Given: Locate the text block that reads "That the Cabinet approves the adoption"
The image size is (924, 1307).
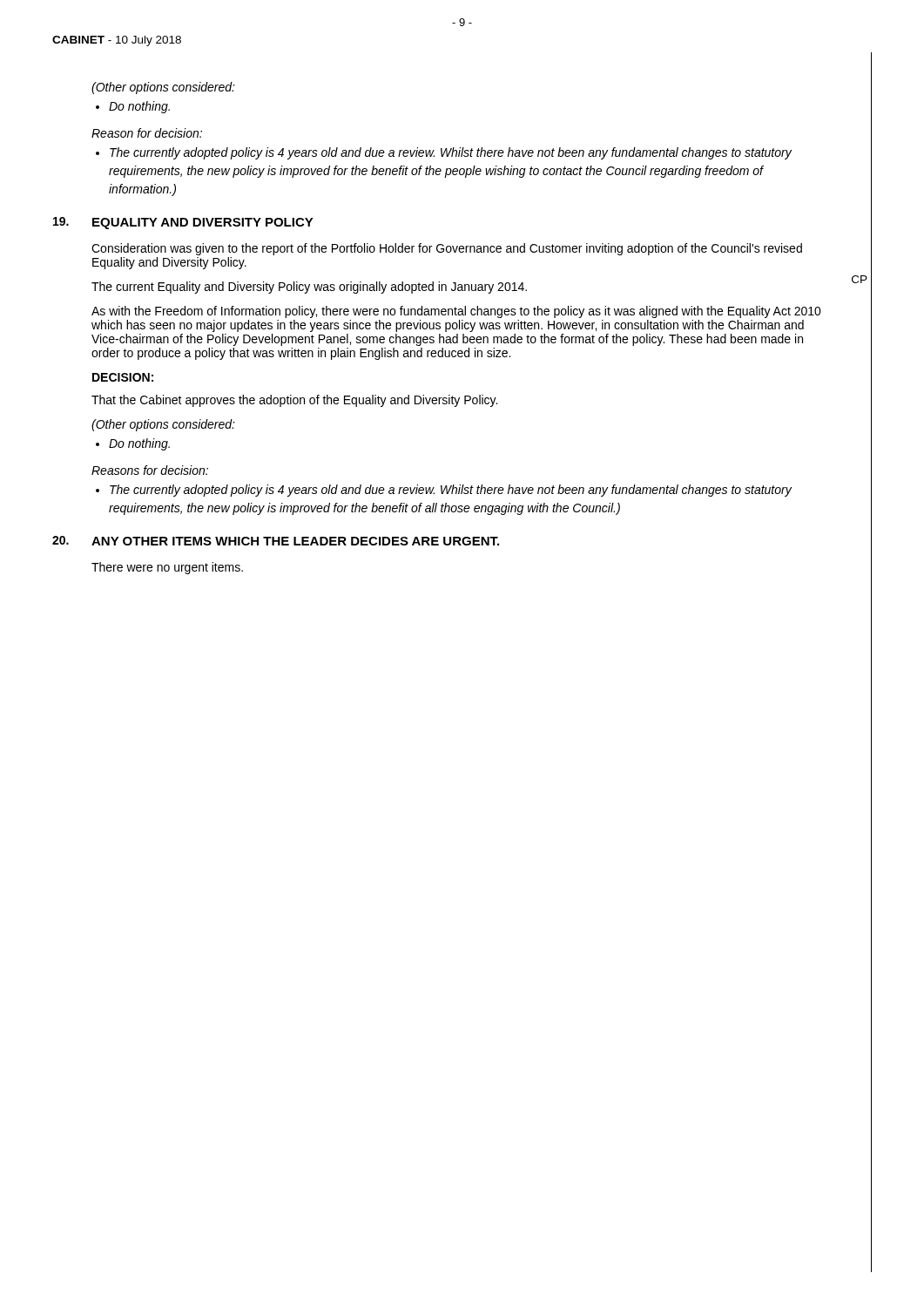Looking at the screenshot, I should coord(295,400).
